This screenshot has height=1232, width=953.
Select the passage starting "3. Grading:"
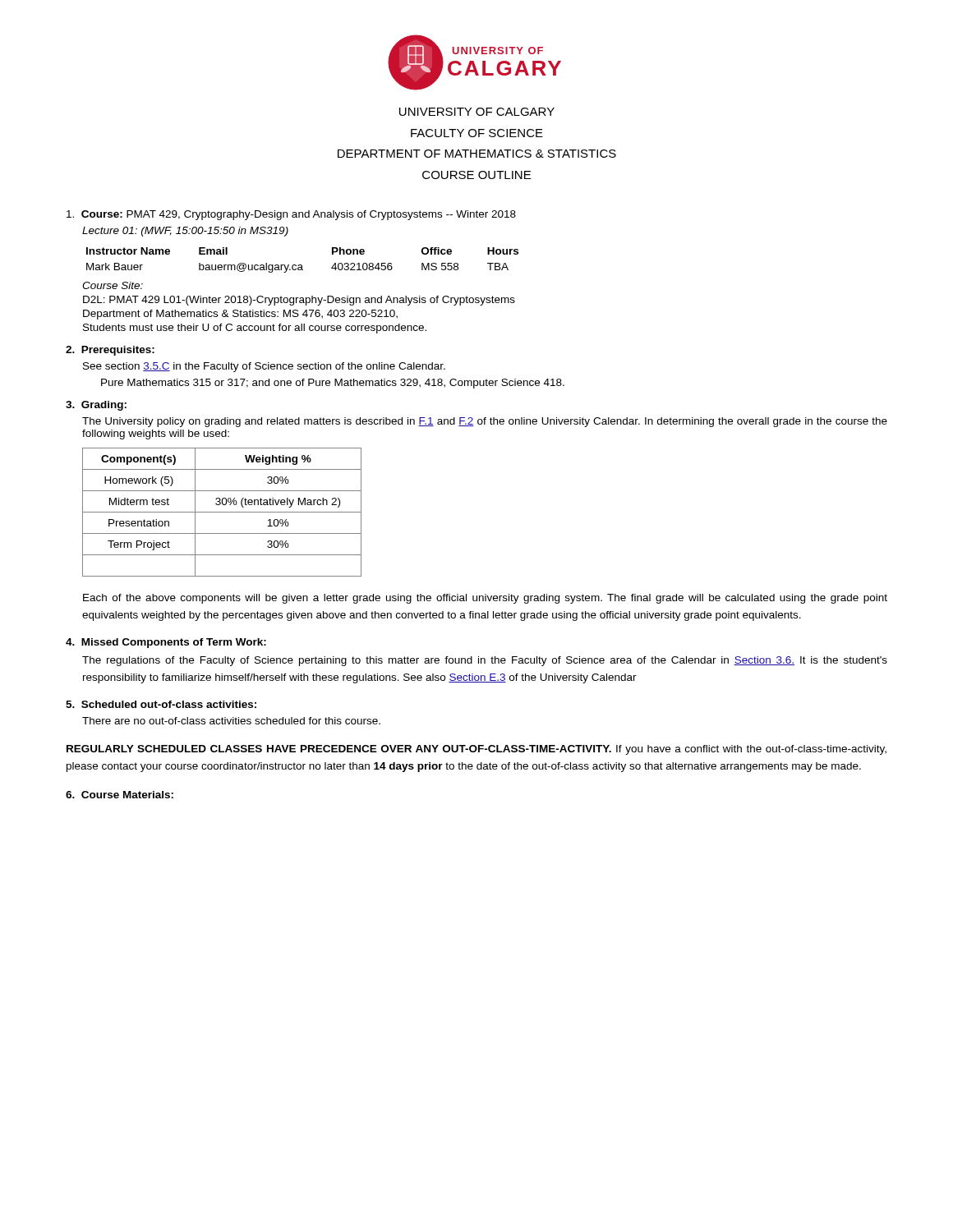(97, 404)
